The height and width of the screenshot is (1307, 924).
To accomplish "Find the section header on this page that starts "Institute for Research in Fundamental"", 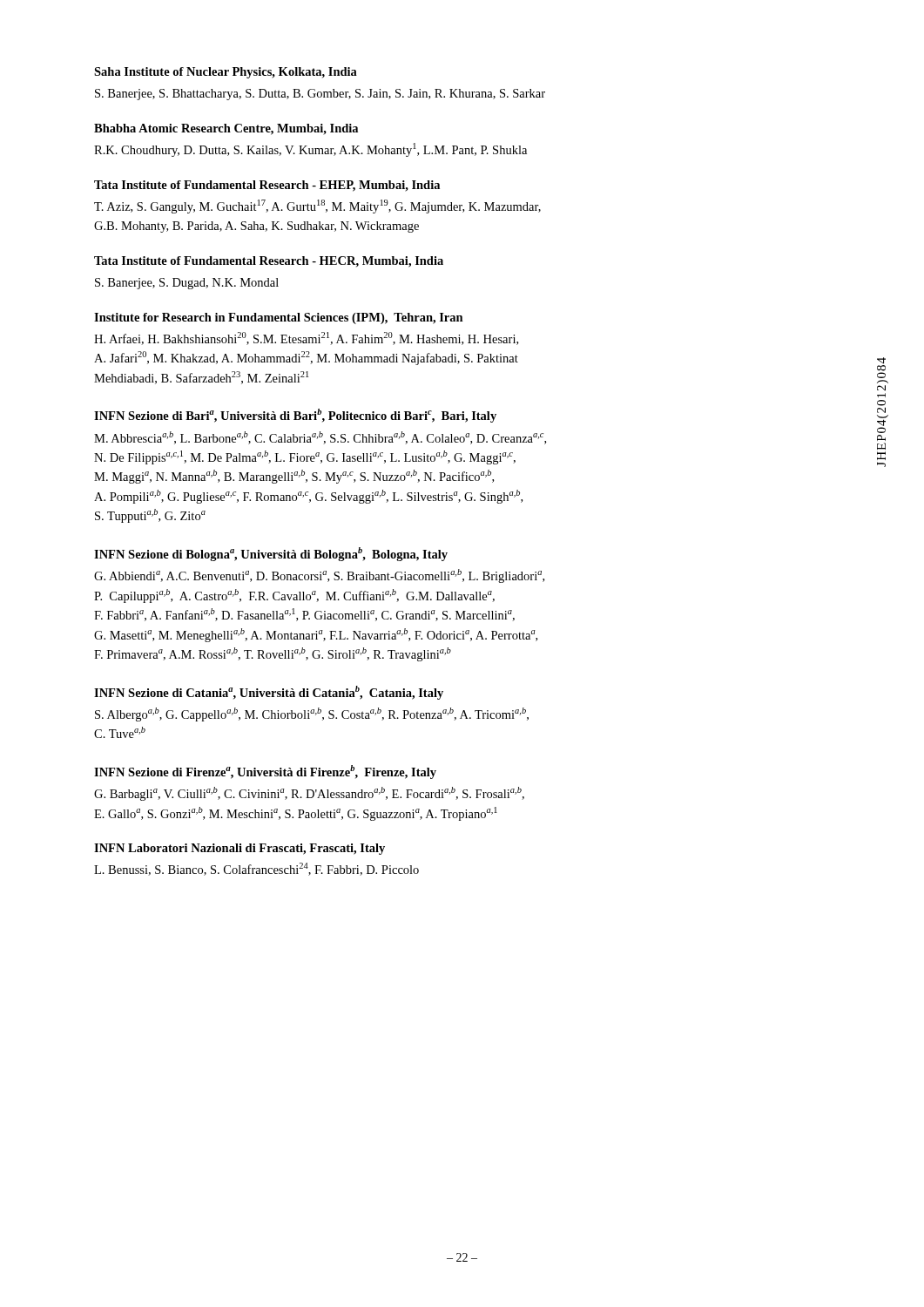I will click(x=278, y=317).
